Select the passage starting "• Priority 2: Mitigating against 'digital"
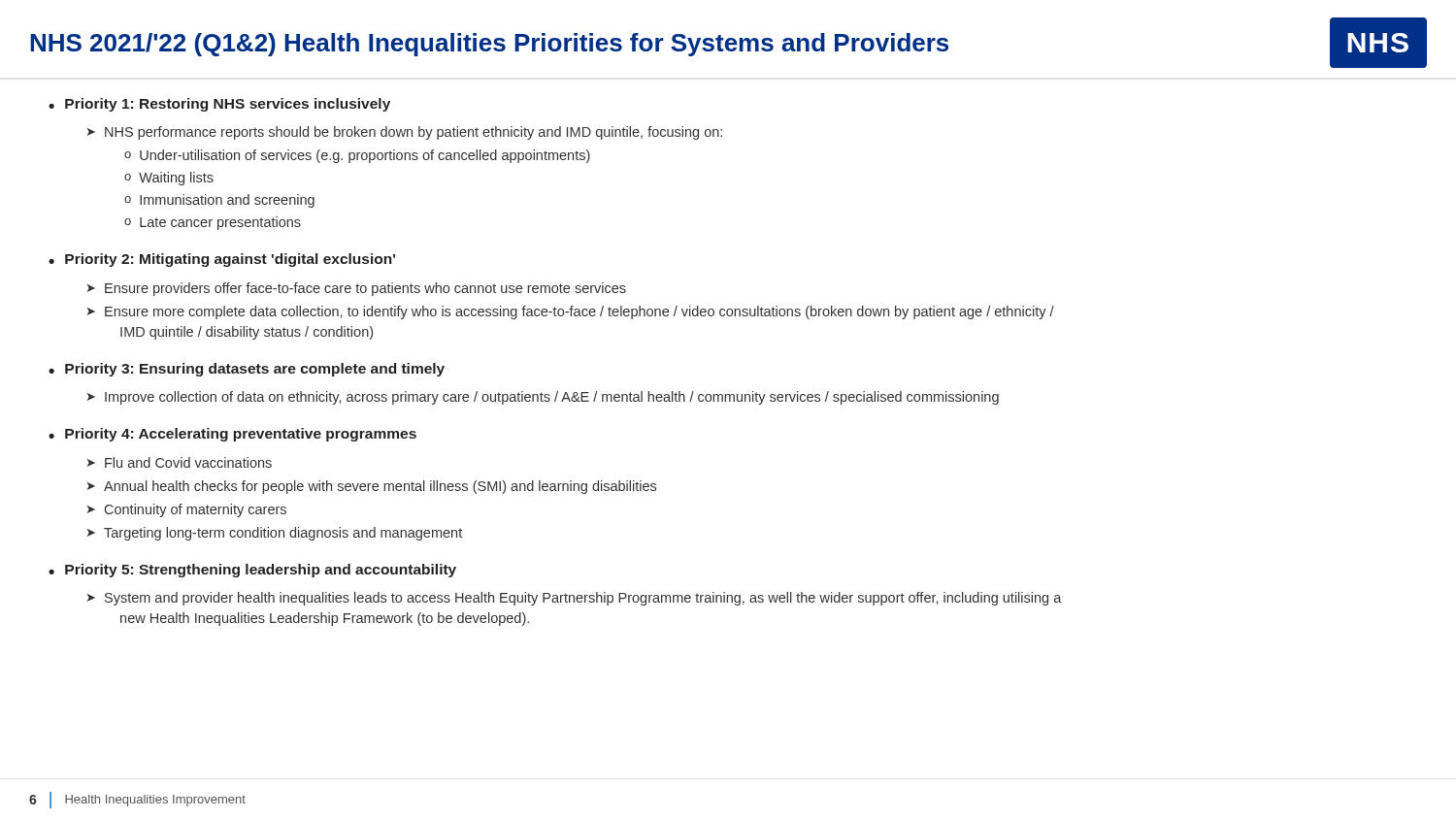The width and height of the screenshot is (1456, 819). tap(728, 297)
